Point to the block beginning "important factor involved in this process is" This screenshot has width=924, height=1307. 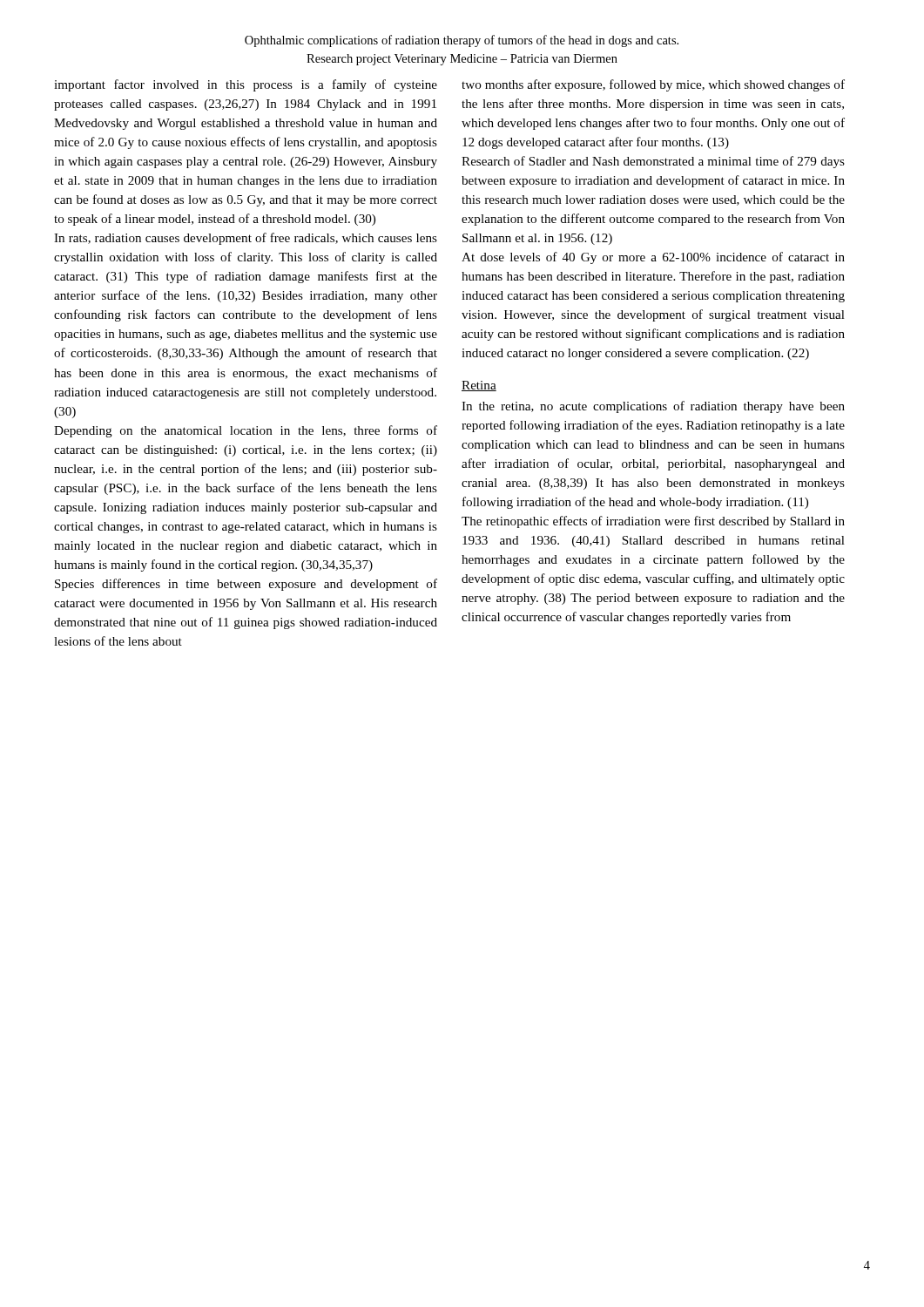click(246, 152)
